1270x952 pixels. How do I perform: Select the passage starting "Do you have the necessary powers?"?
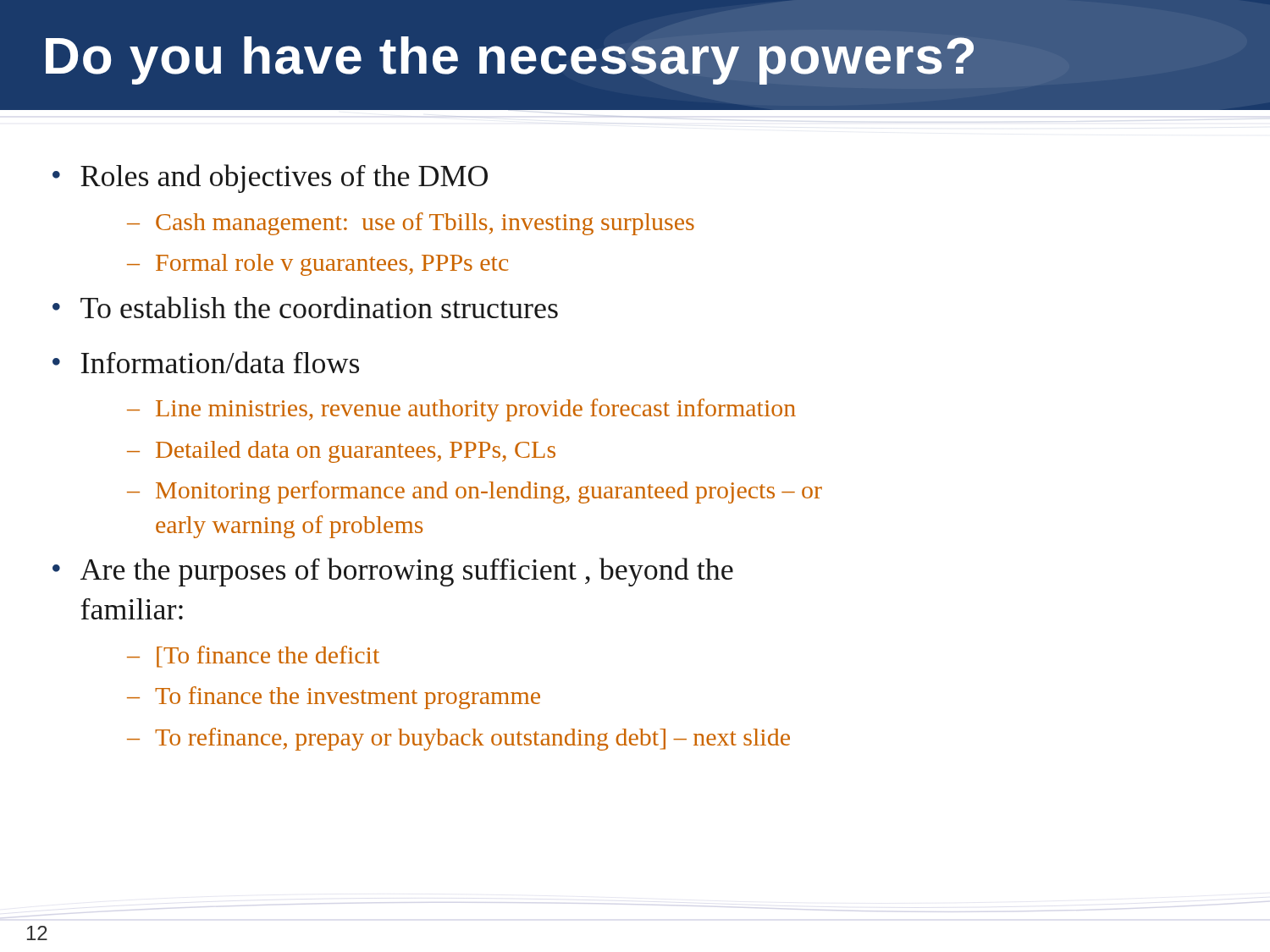click(635, 55)
